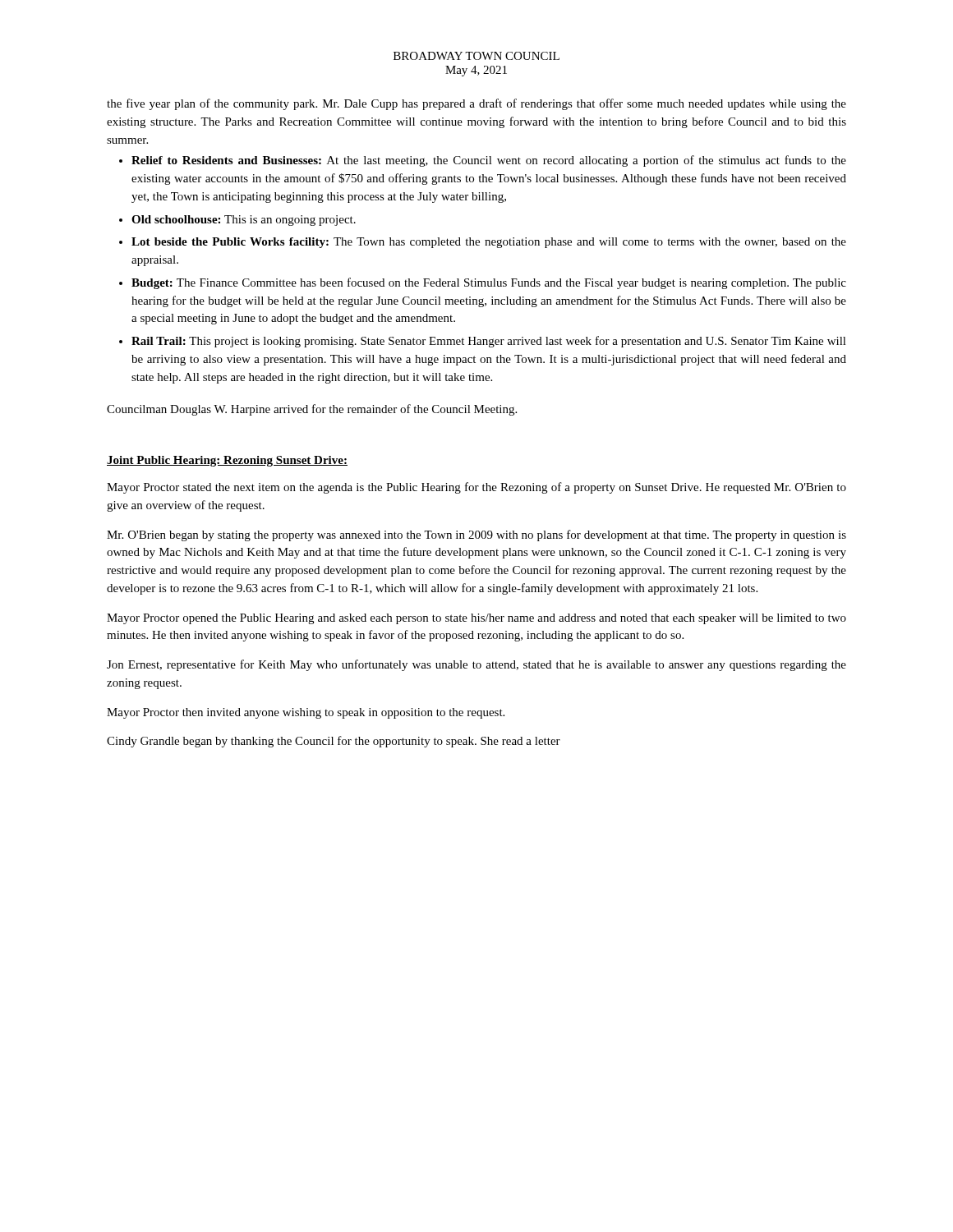The width and height of the screenshot is (953, 1232).
Task: Point to the text starting "Cindy Grandle began by thanking the Council for"
Action: click(333, 741)
